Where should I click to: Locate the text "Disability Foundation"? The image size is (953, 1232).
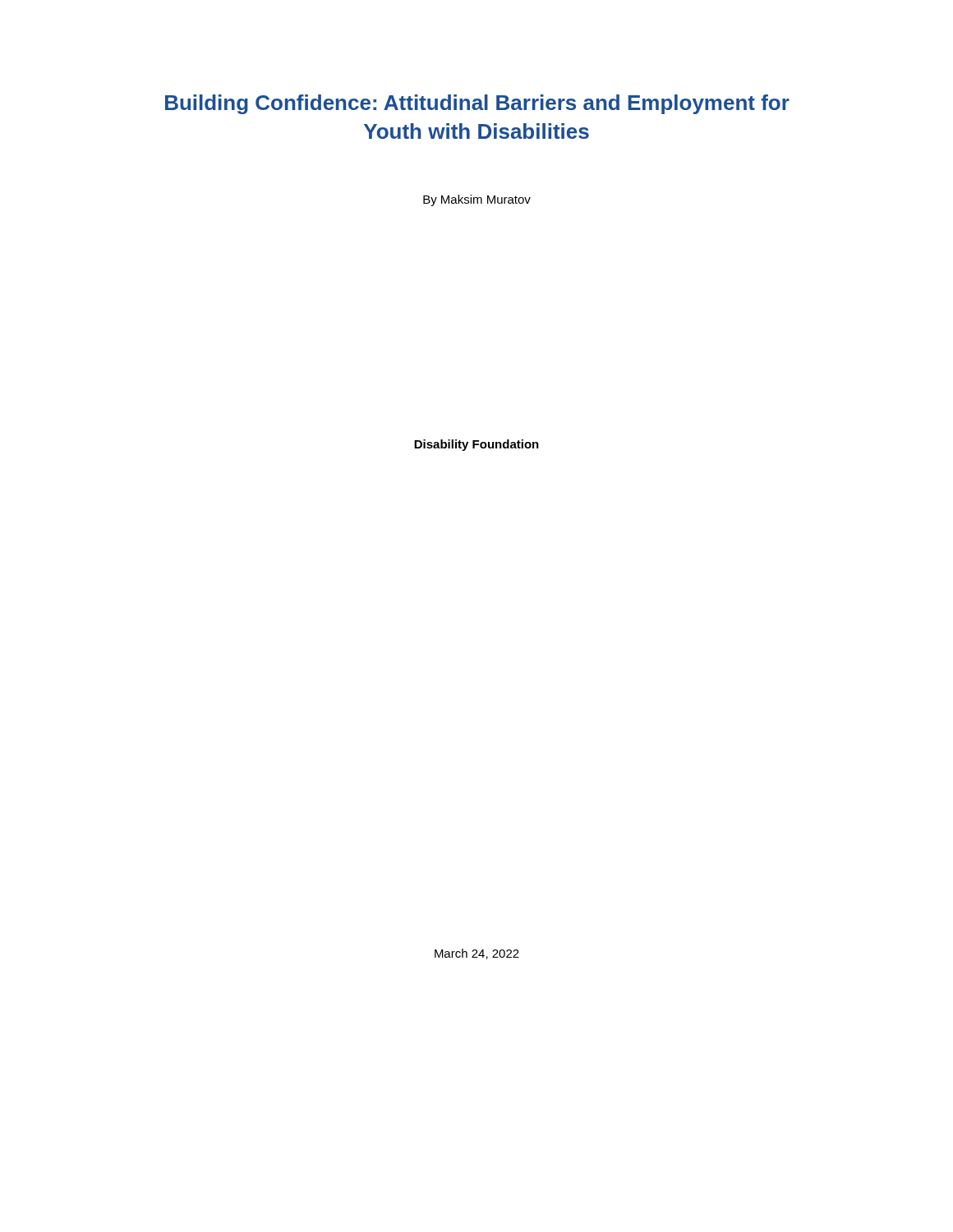(x=476, y=444)
